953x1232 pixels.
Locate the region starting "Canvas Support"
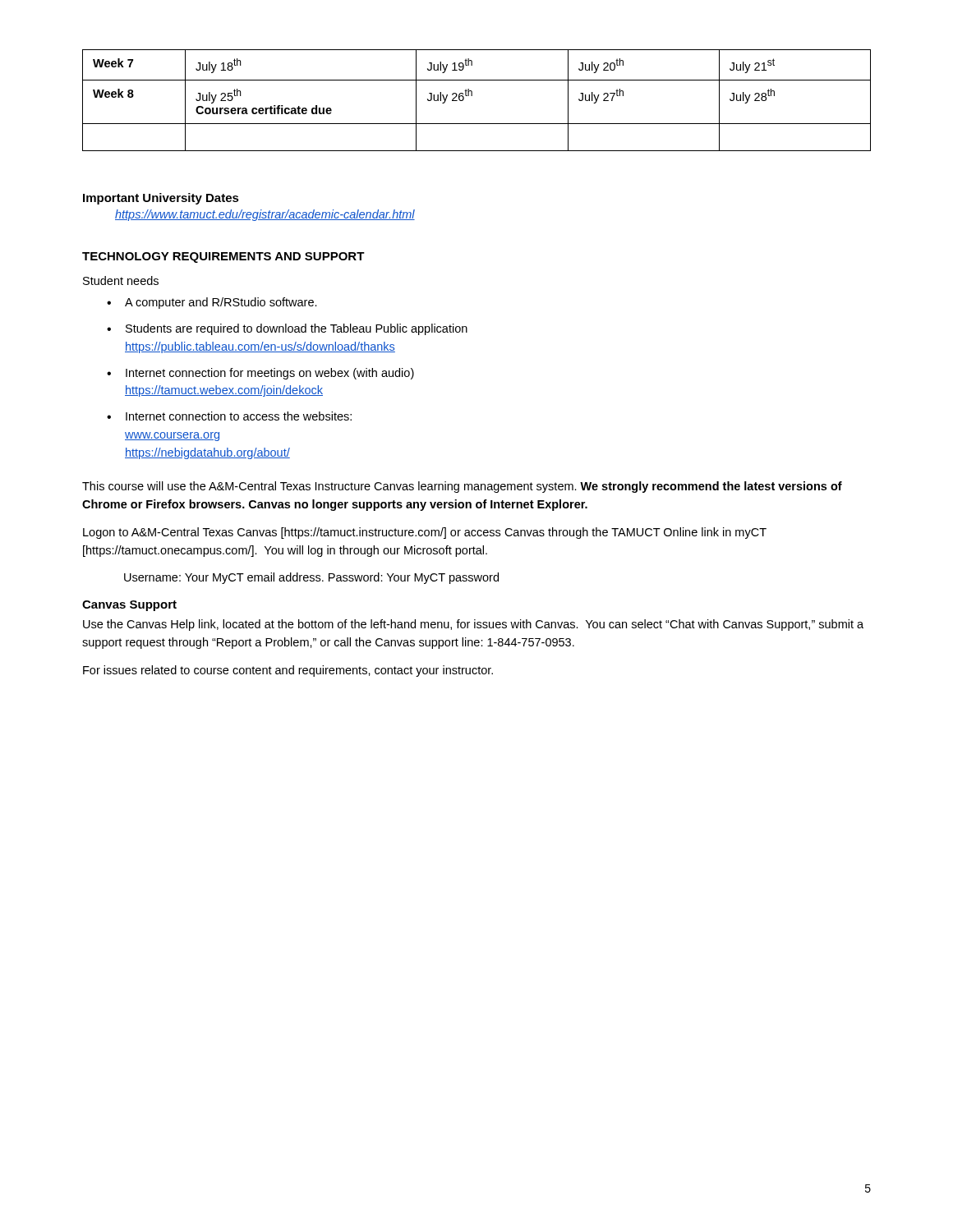[129, 604]
